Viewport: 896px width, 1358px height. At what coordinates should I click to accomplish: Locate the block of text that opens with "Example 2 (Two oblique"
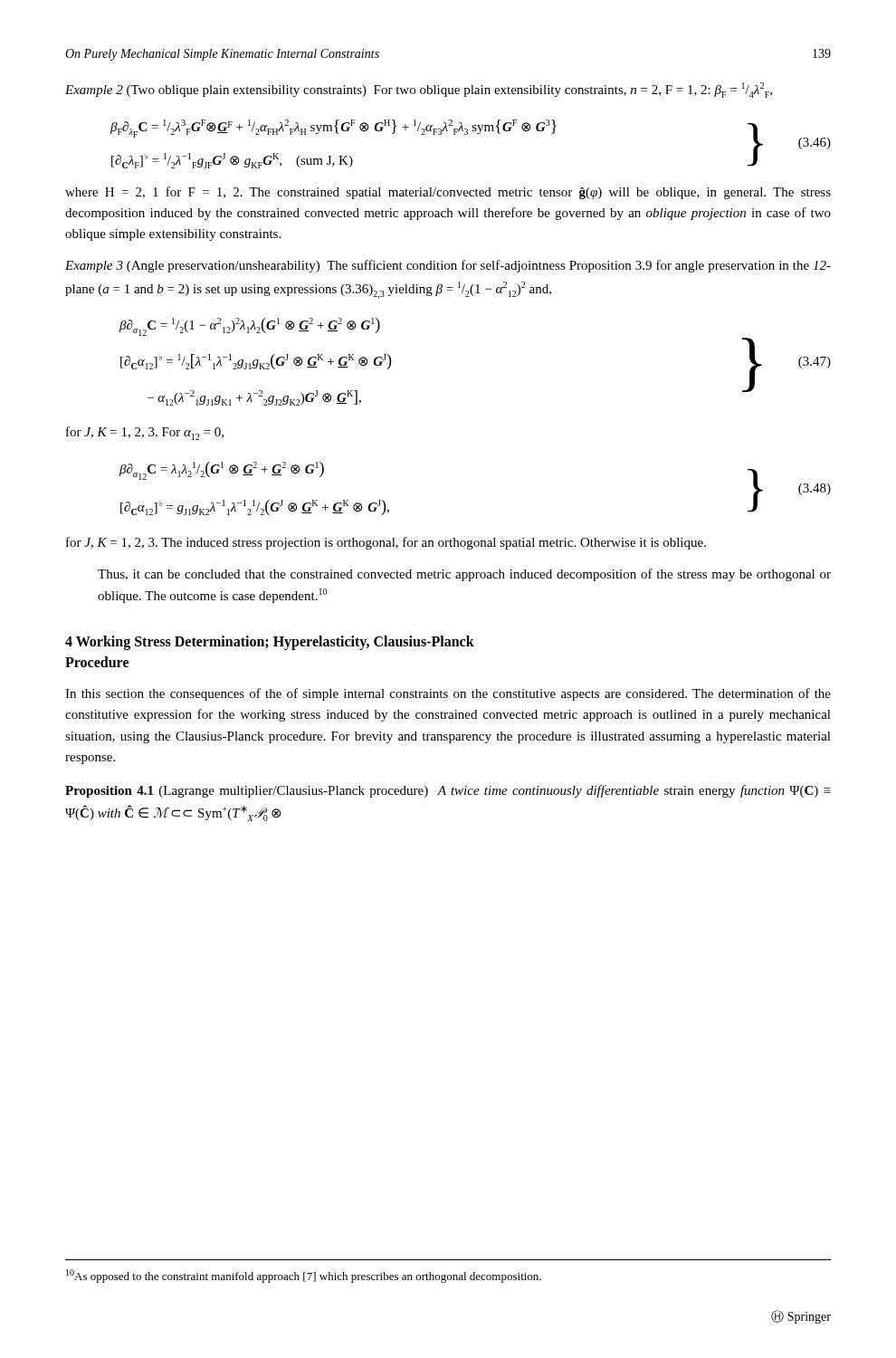tap(419, 90)
